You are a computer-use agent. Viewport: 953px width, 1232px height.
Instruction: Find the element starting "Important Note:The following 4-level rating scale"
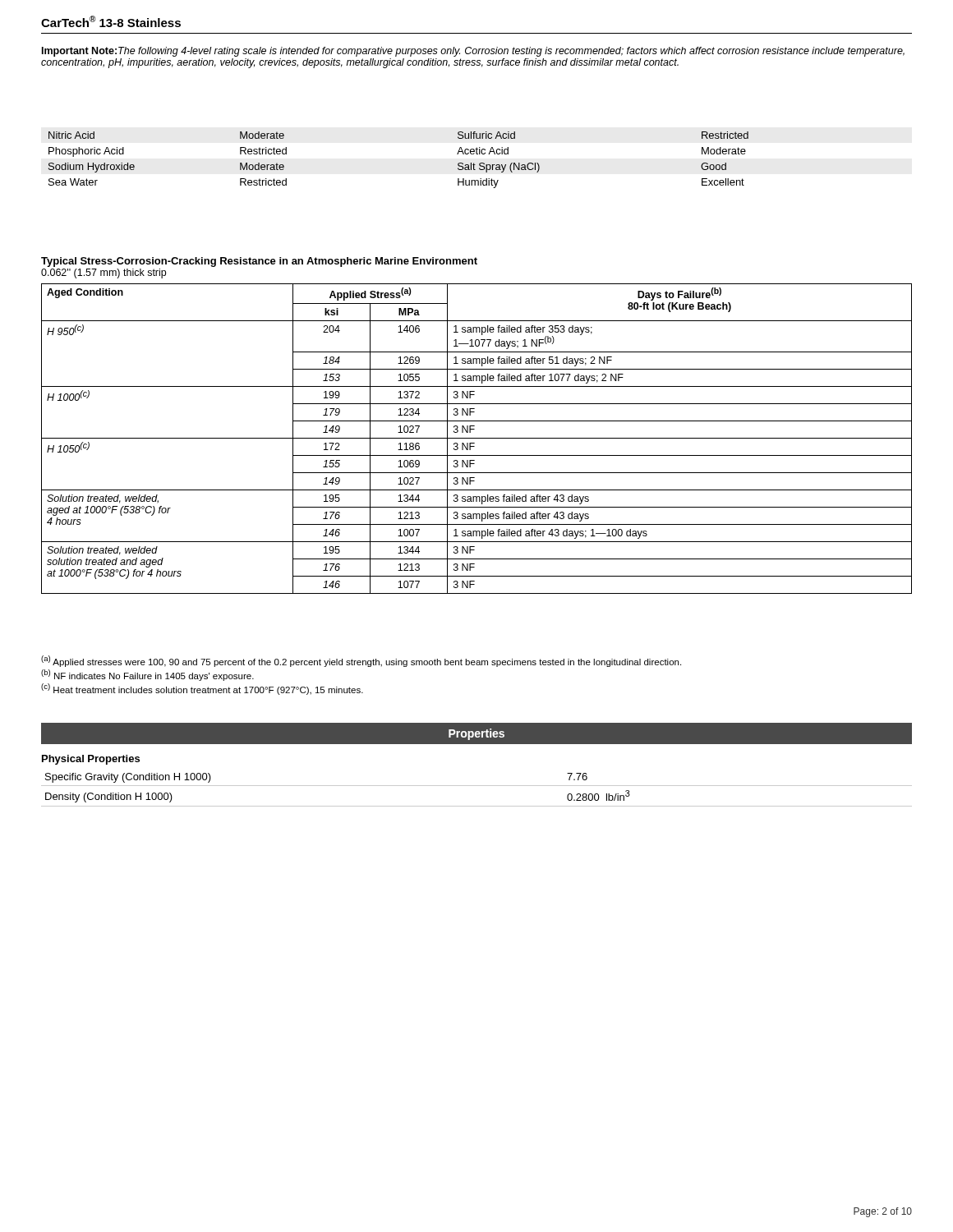tap(473, 57)
